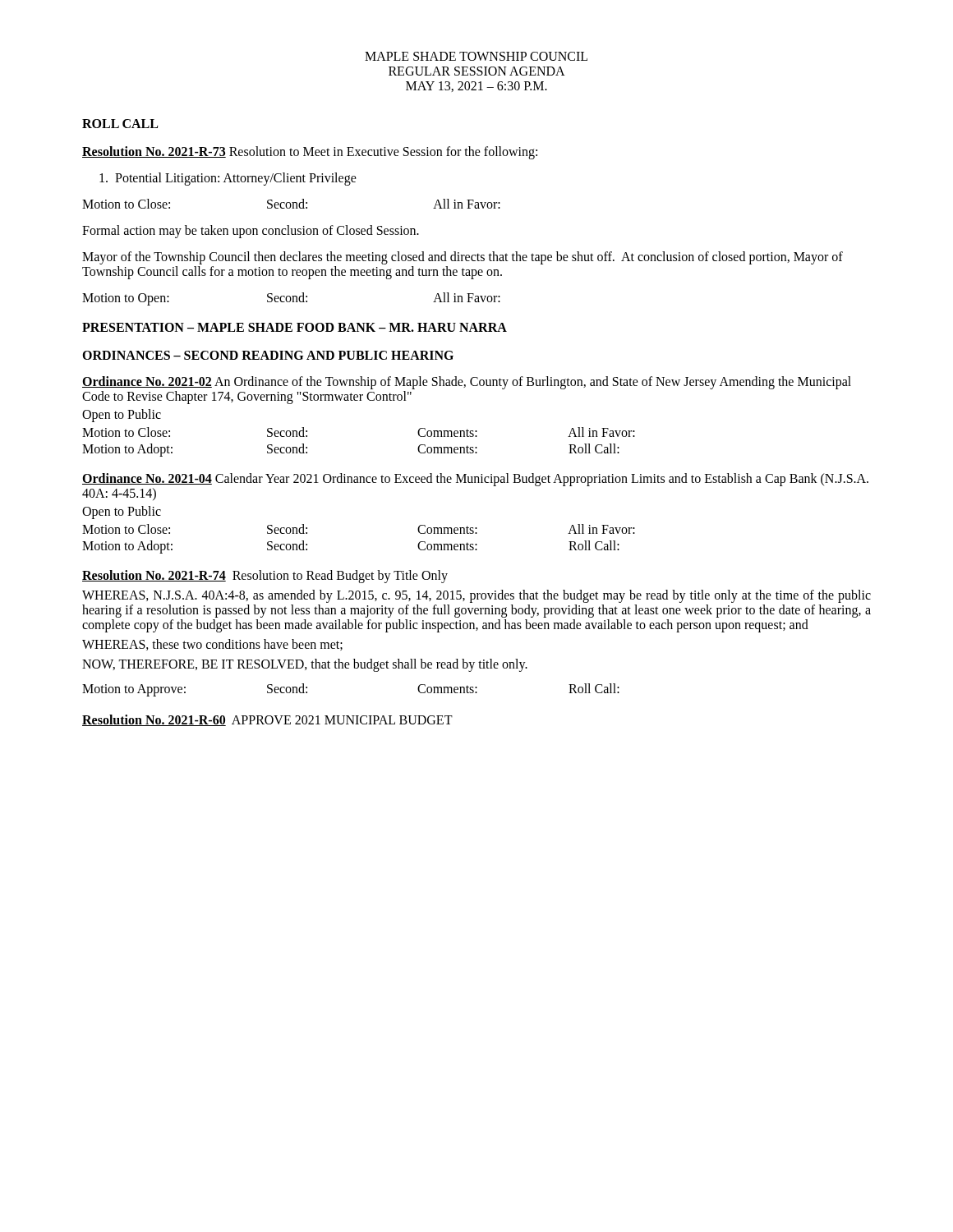Click where it says "ROLL CALL"
Image resolution: width=953 pixels, height=1232 pixels.
pyautogui.click(x=120, y=124)
